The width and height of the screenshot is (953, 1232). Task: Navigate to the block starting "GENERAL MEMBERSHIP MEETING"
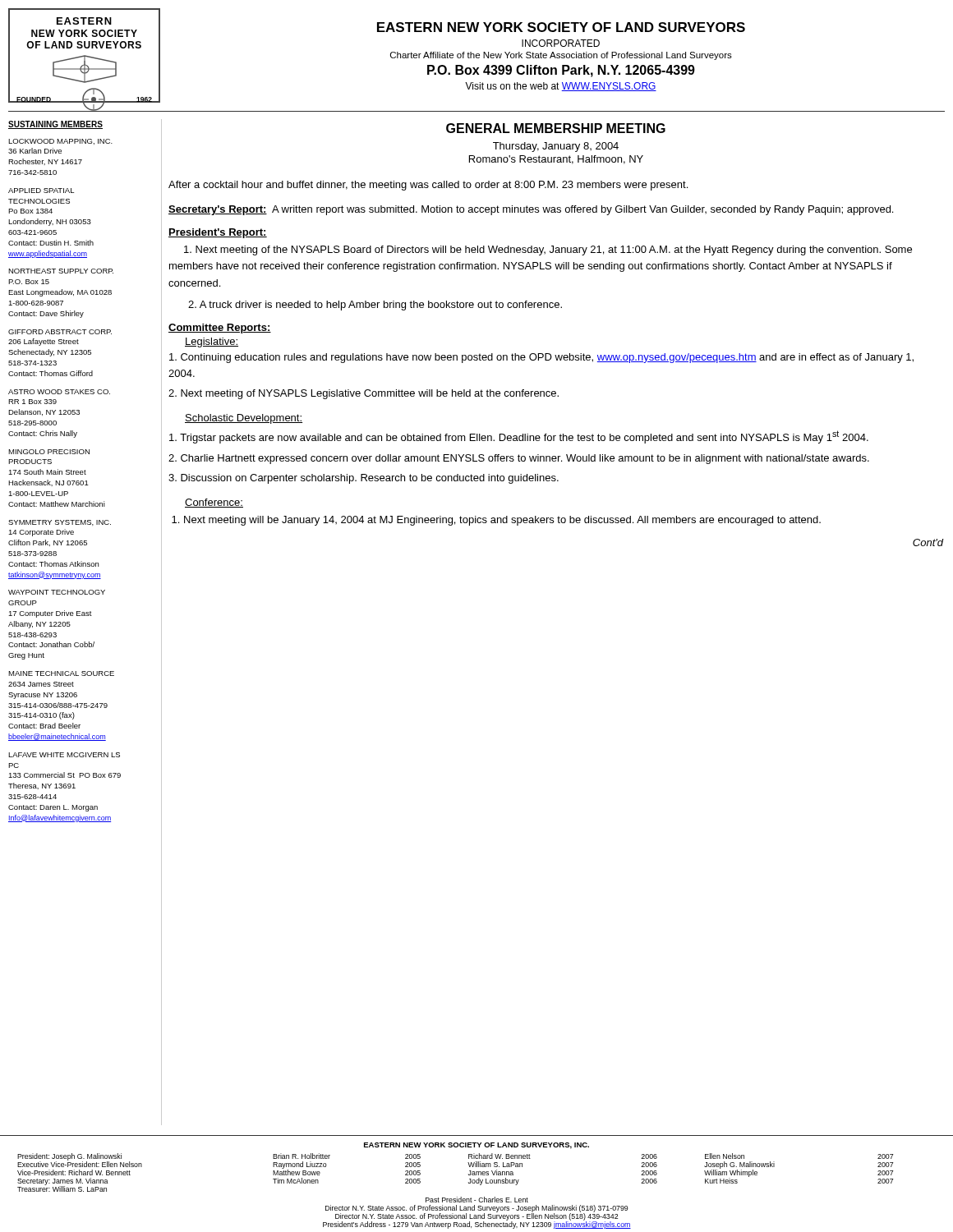tap(556, 129)
